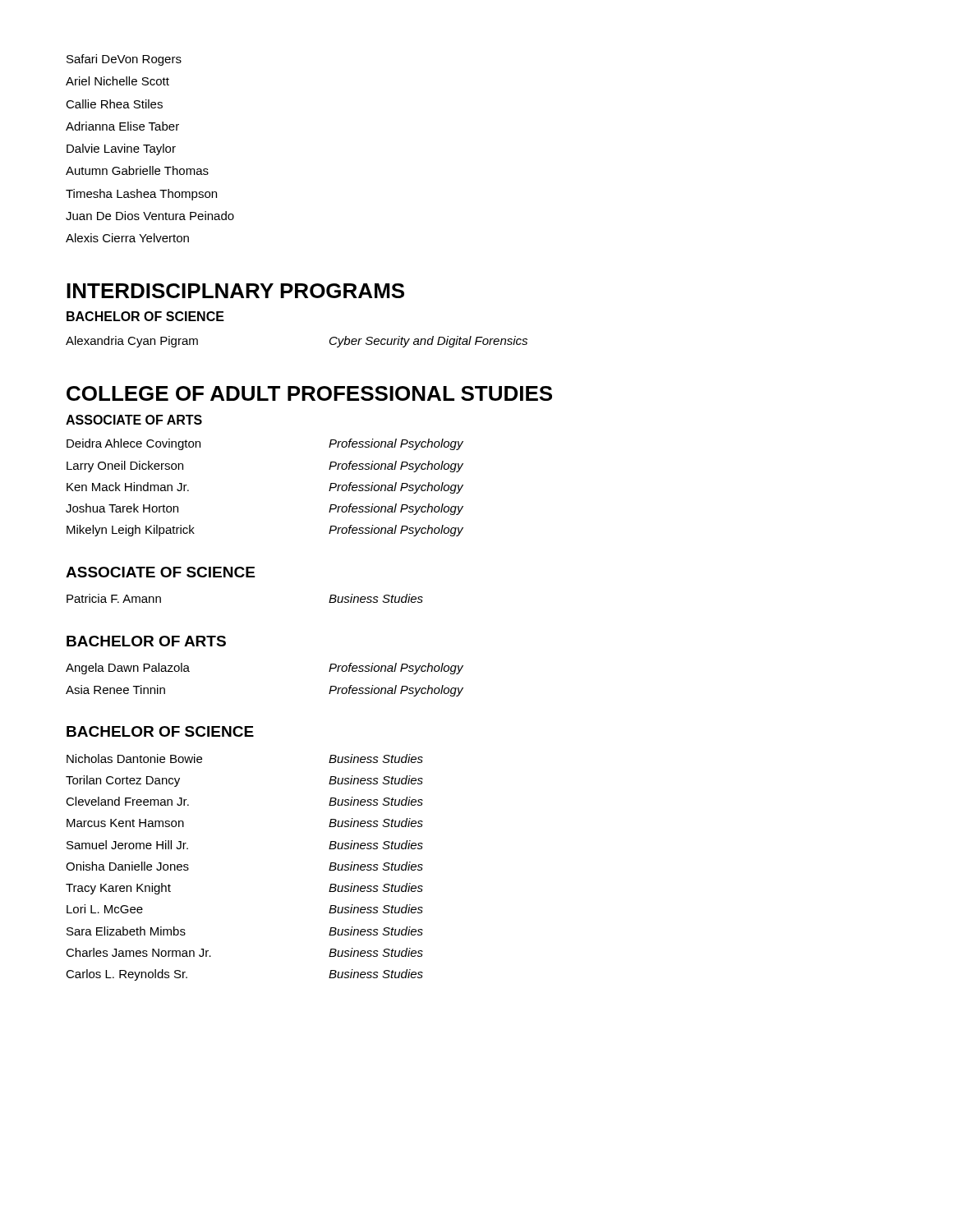Select the list item that reads "Alexandria Cyan Pigram Cyber Security and"
The image size is (953, 1232).
click(x=129, y=341)
